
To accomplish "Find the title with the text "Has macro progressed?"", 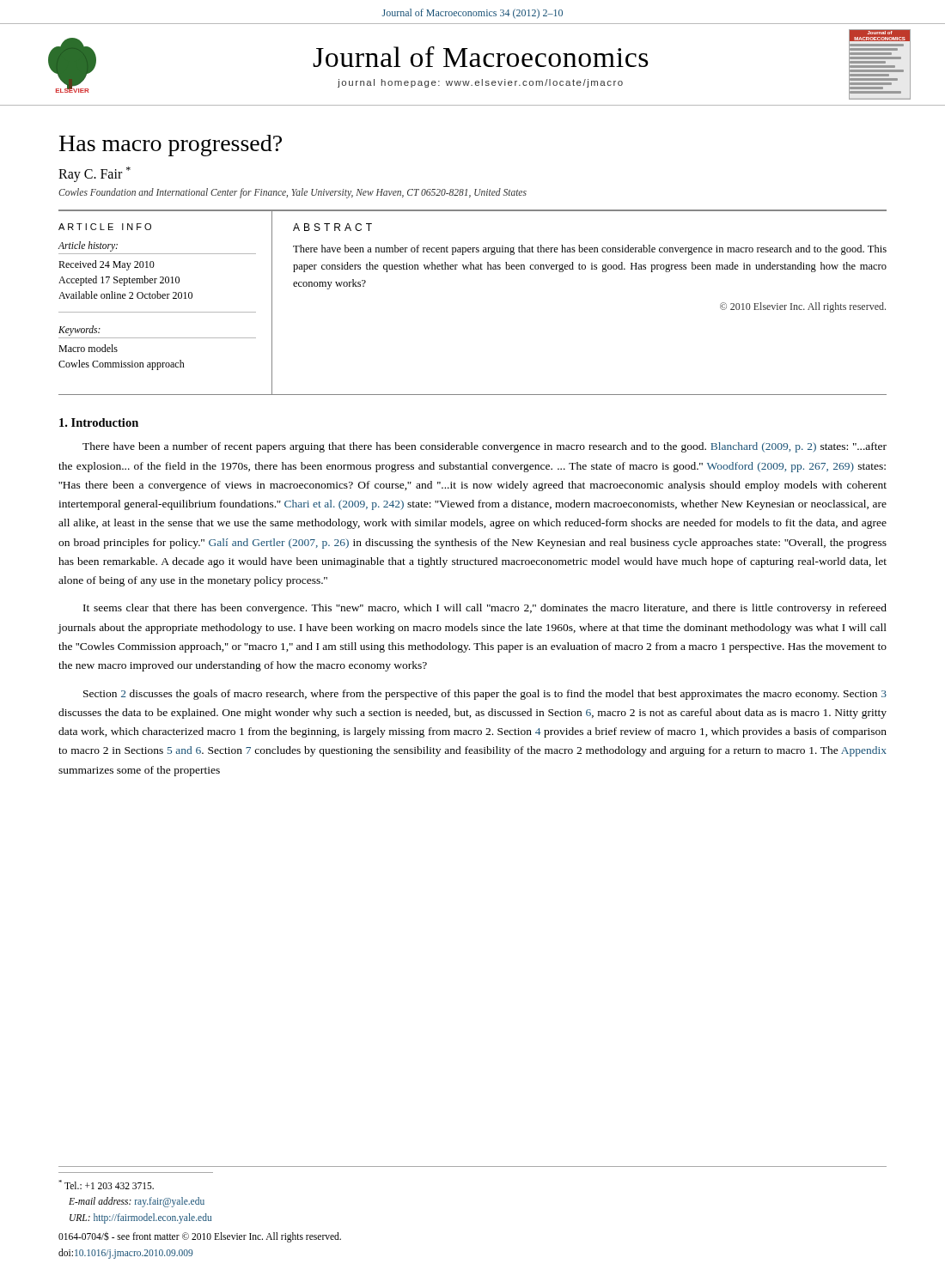I will (x=171, y=143).
